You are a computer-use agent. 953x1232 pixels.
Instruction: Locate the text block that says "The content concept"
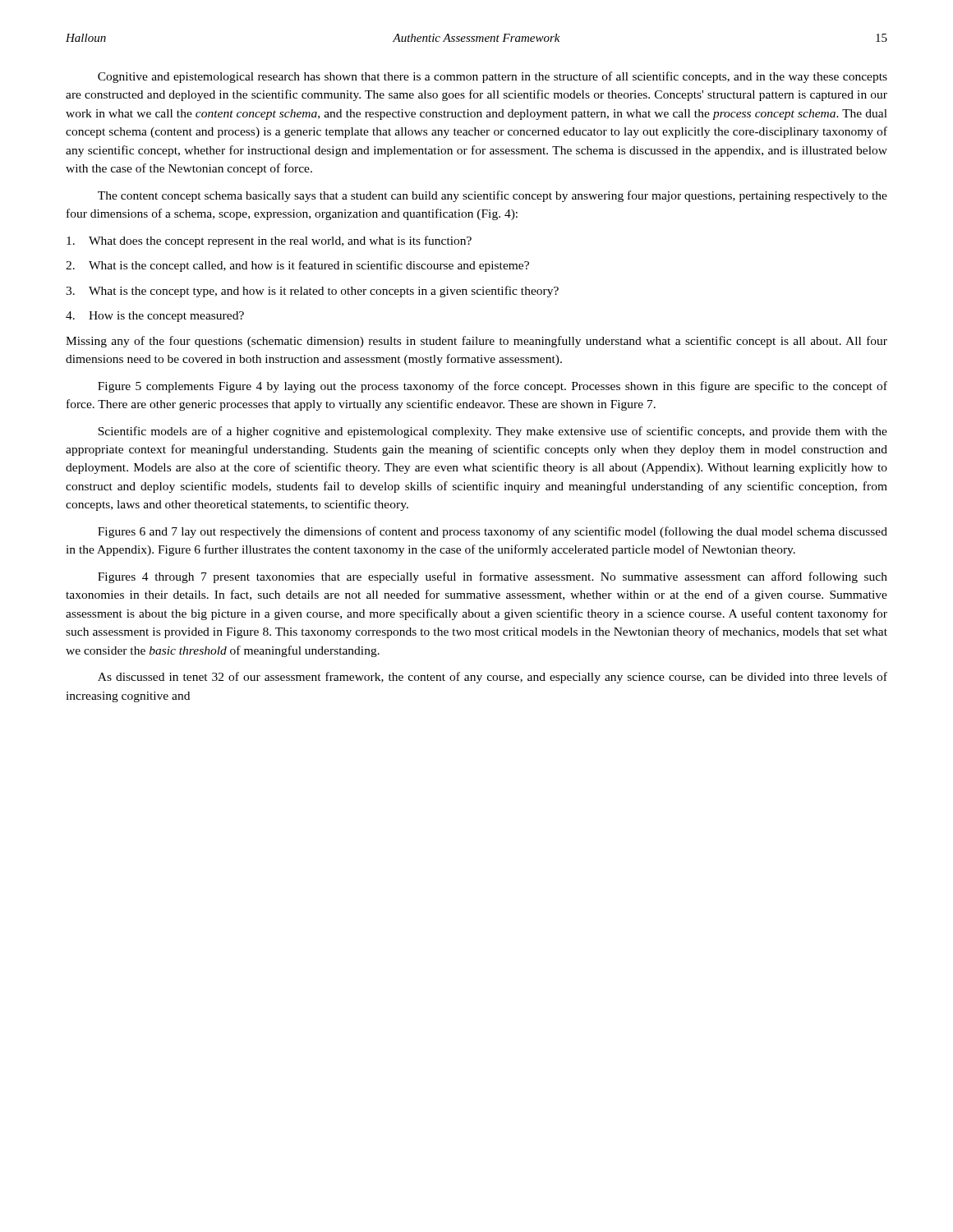click(x=476, y=204)
